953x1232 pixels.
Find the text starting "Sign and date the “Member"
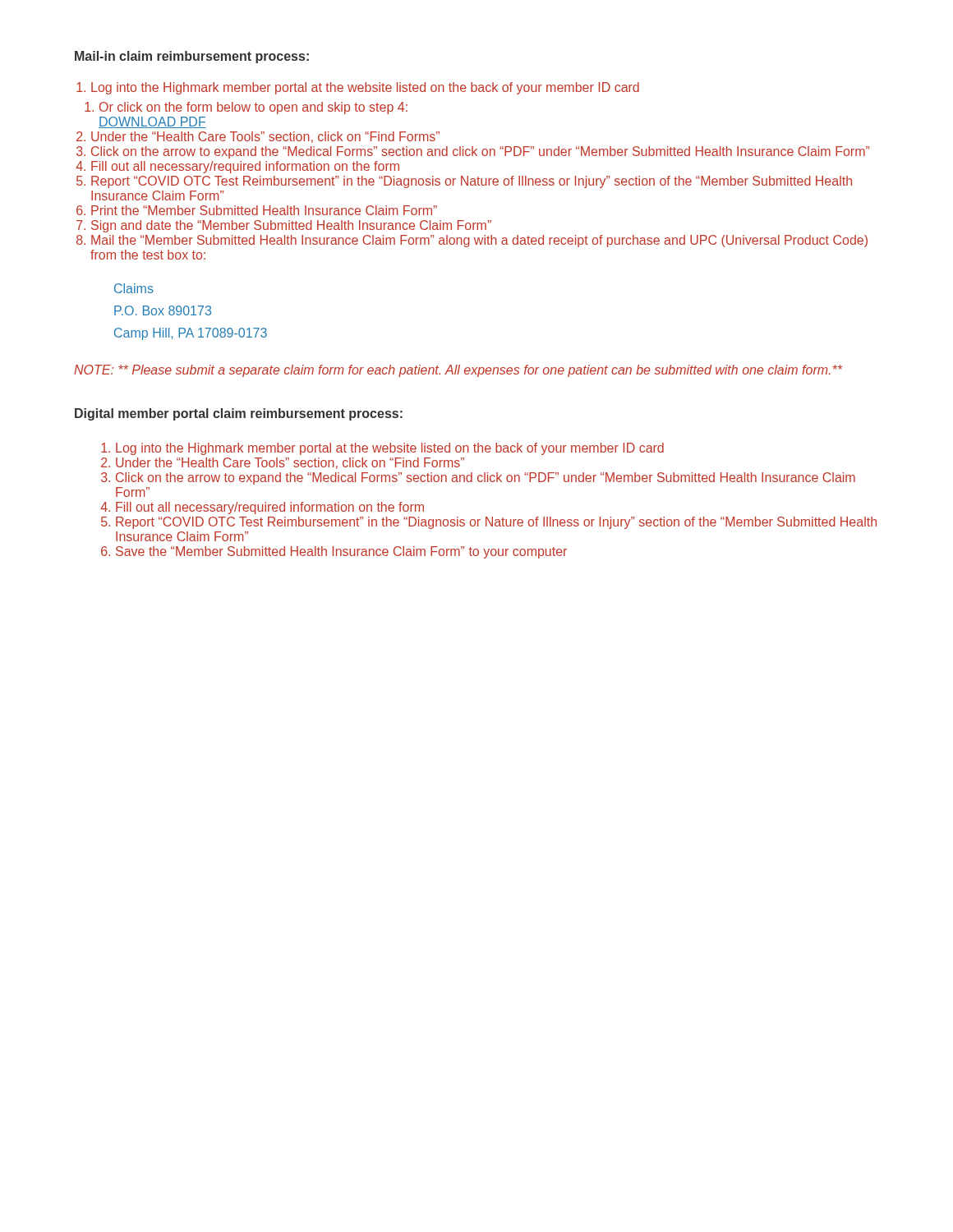coord(485,226)
